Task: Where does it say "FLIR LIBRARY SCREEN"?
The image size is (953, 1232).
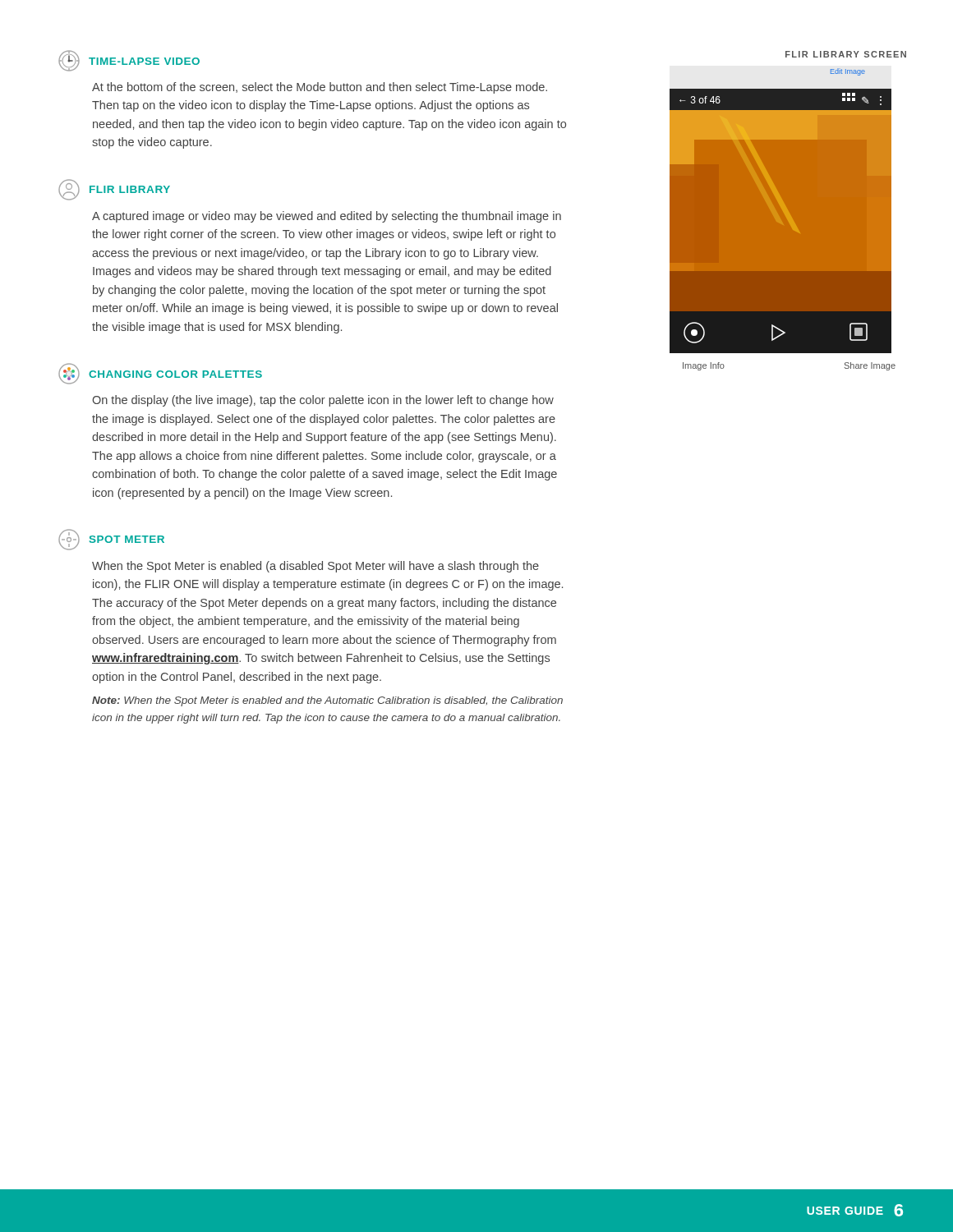Action: (x=846, y=54)
